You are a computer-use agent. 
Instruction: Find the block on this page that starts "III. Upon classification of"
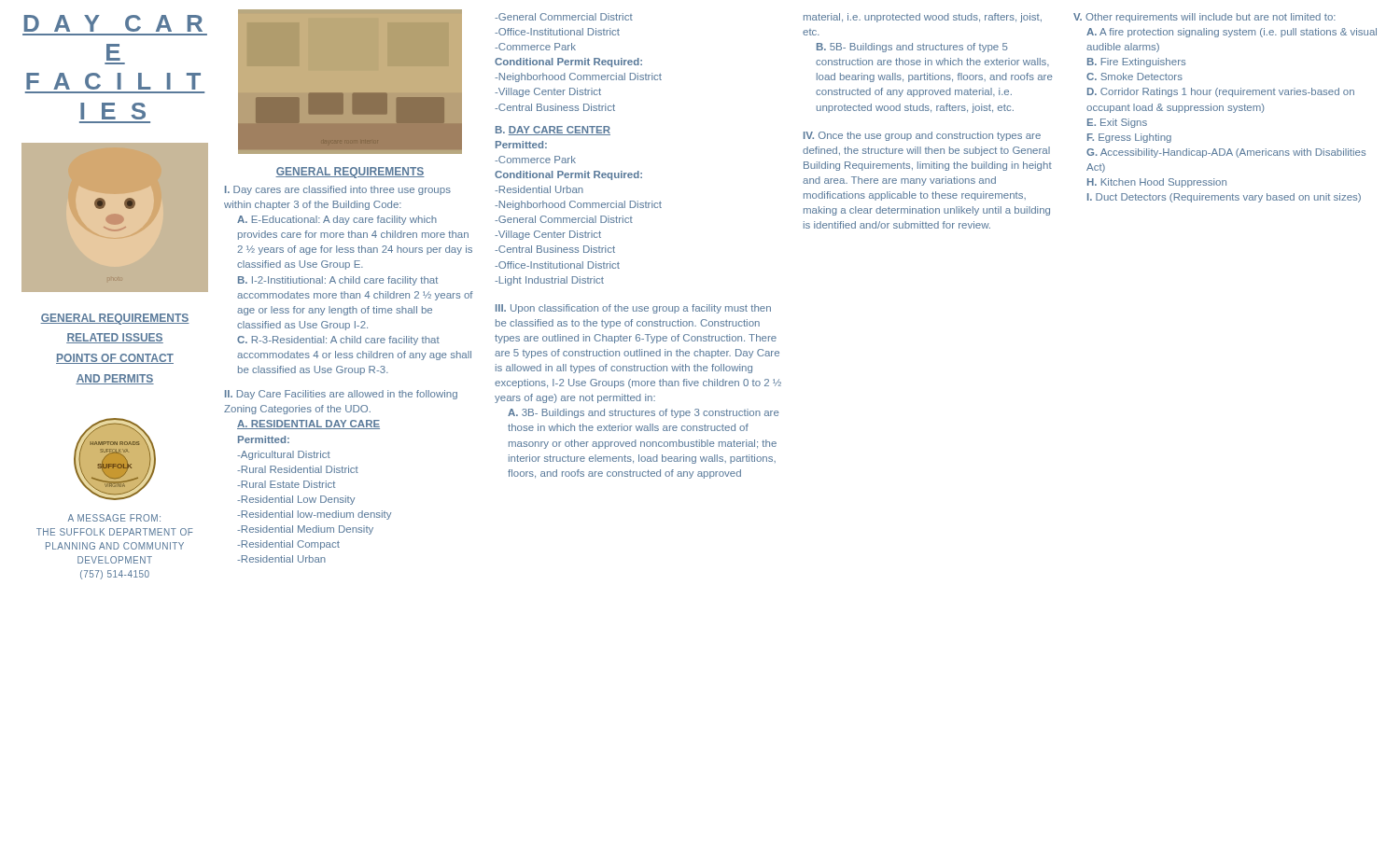tap(639, 391)
